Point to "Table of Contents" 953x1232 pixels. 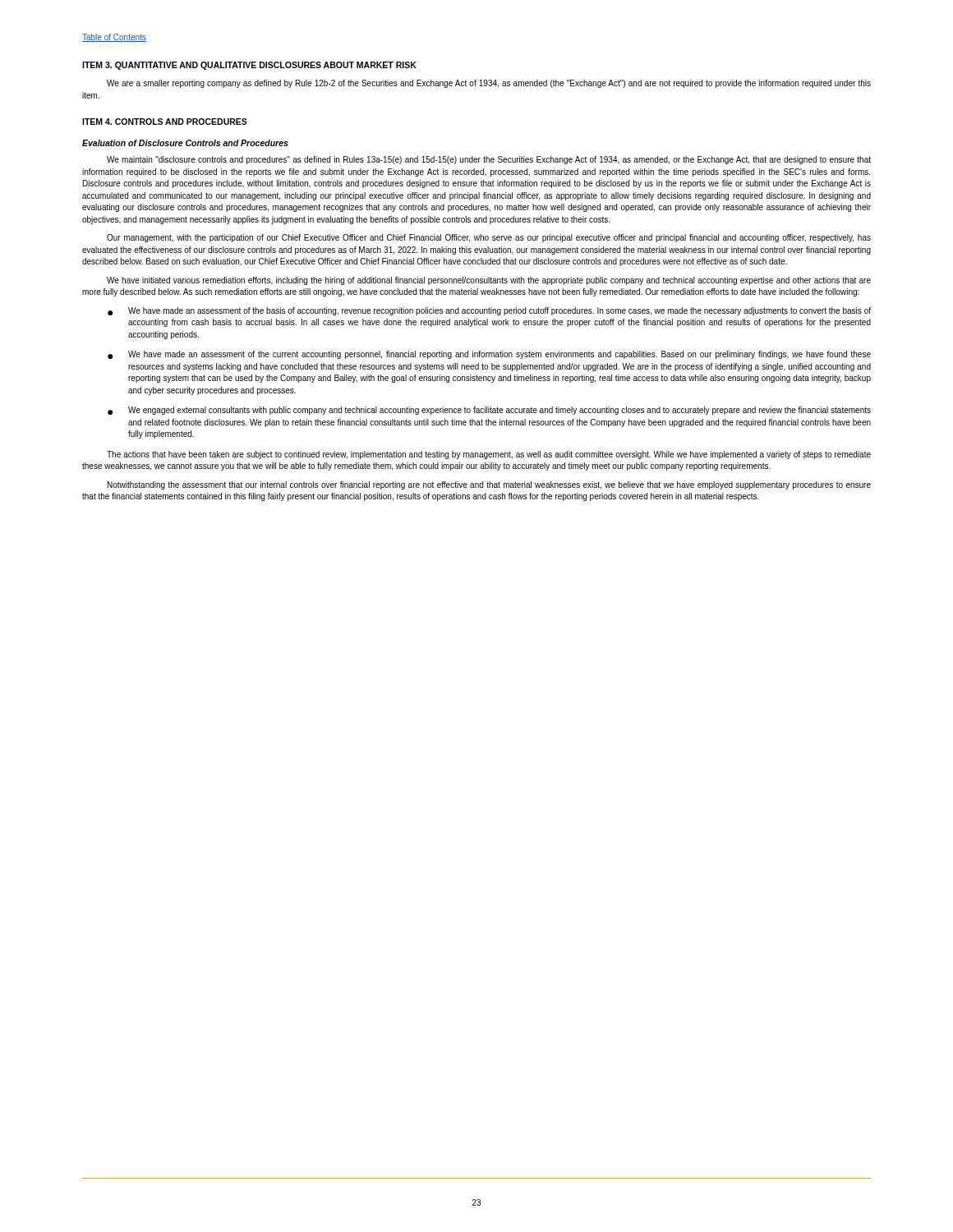pos(114,37)
